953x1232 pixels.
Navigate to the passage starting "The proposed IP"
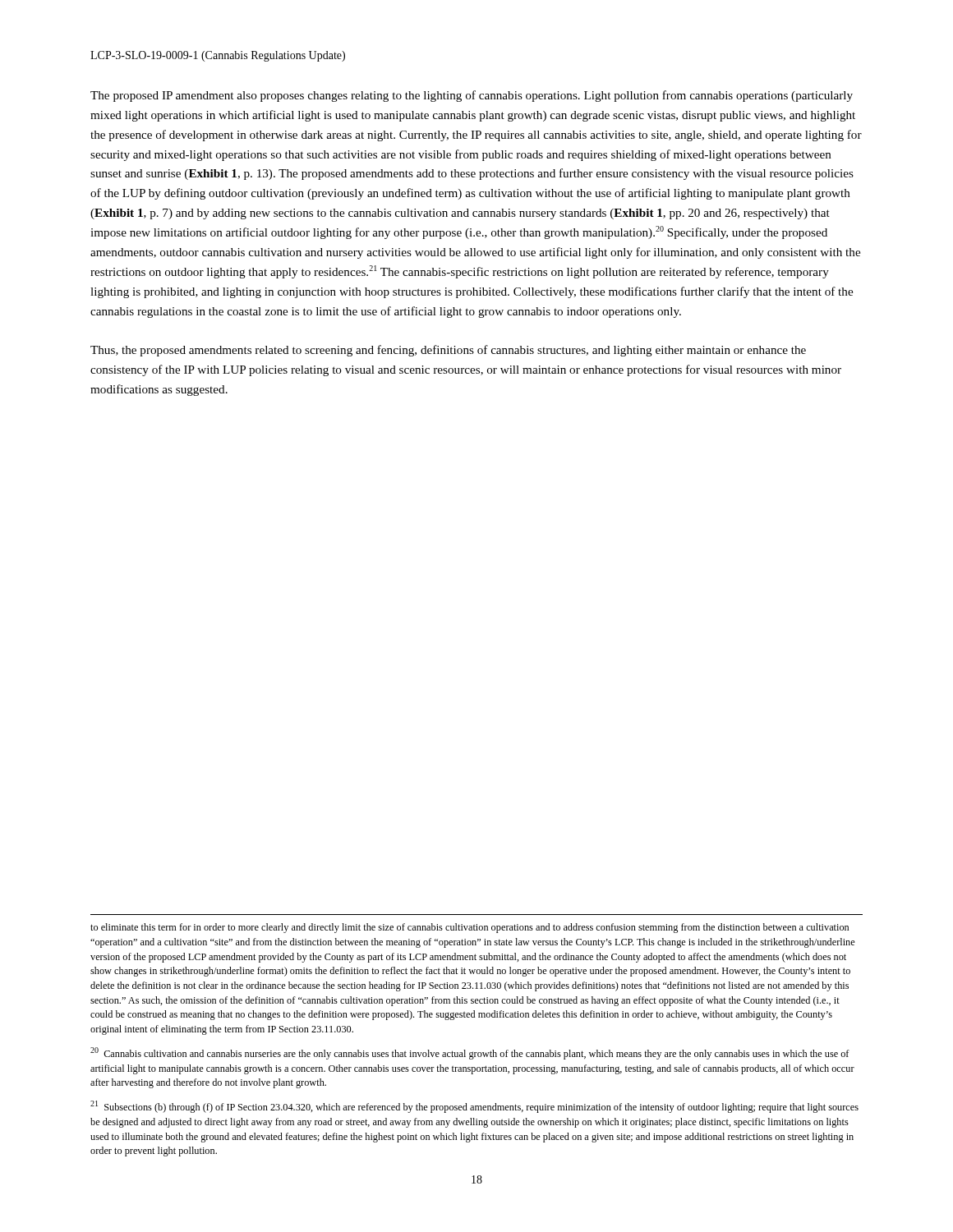click(476, 203)
